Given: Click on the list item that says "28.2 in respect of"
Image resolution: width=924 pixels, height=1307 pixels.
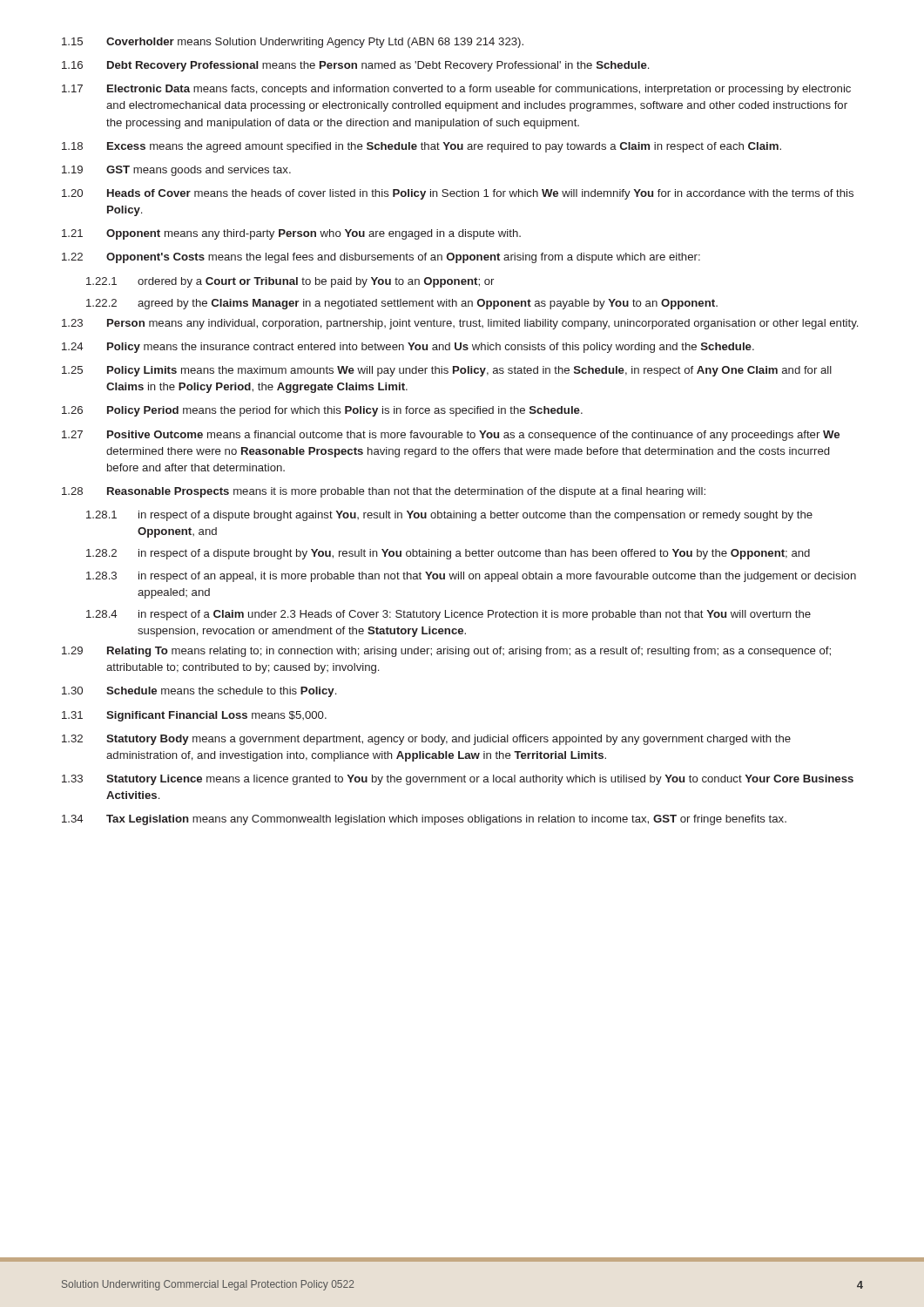Looking at the screenshot, I should [474, 553].
